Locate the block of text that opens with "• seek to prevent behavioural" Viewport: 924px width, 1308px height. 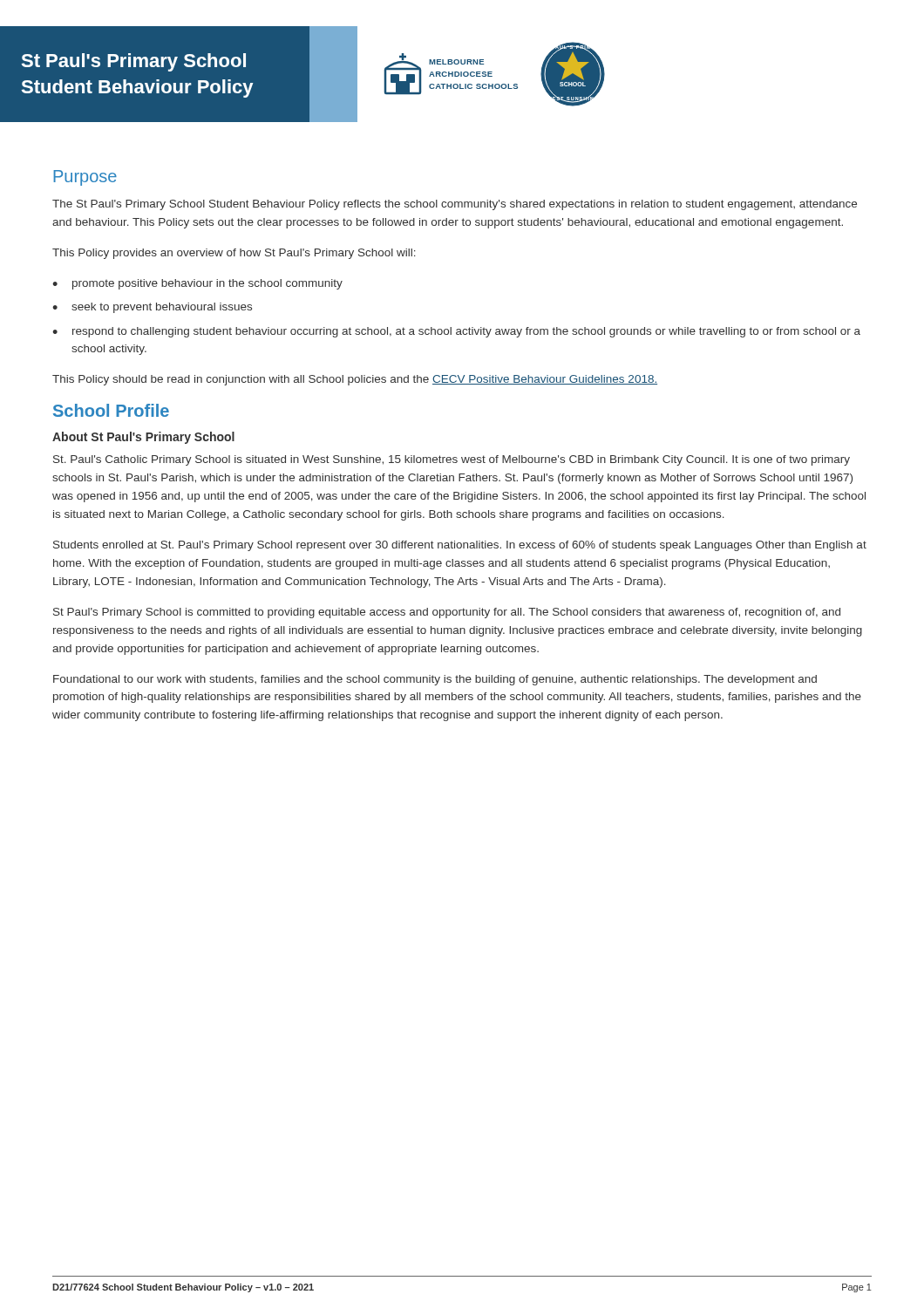tap(153, 309)
